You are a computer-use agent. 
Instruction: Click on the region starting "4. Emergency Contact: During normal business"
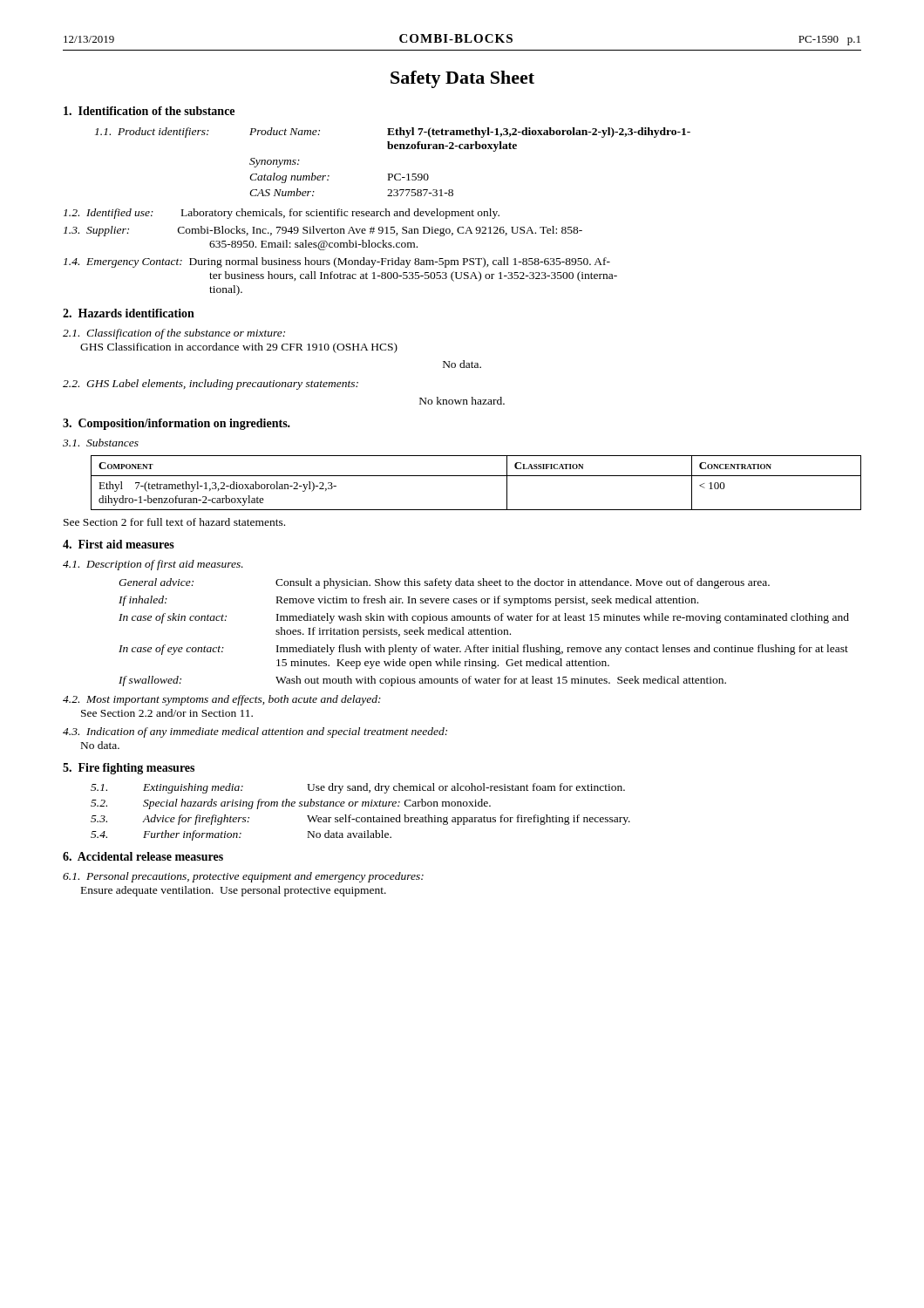[x=340, y=275]
